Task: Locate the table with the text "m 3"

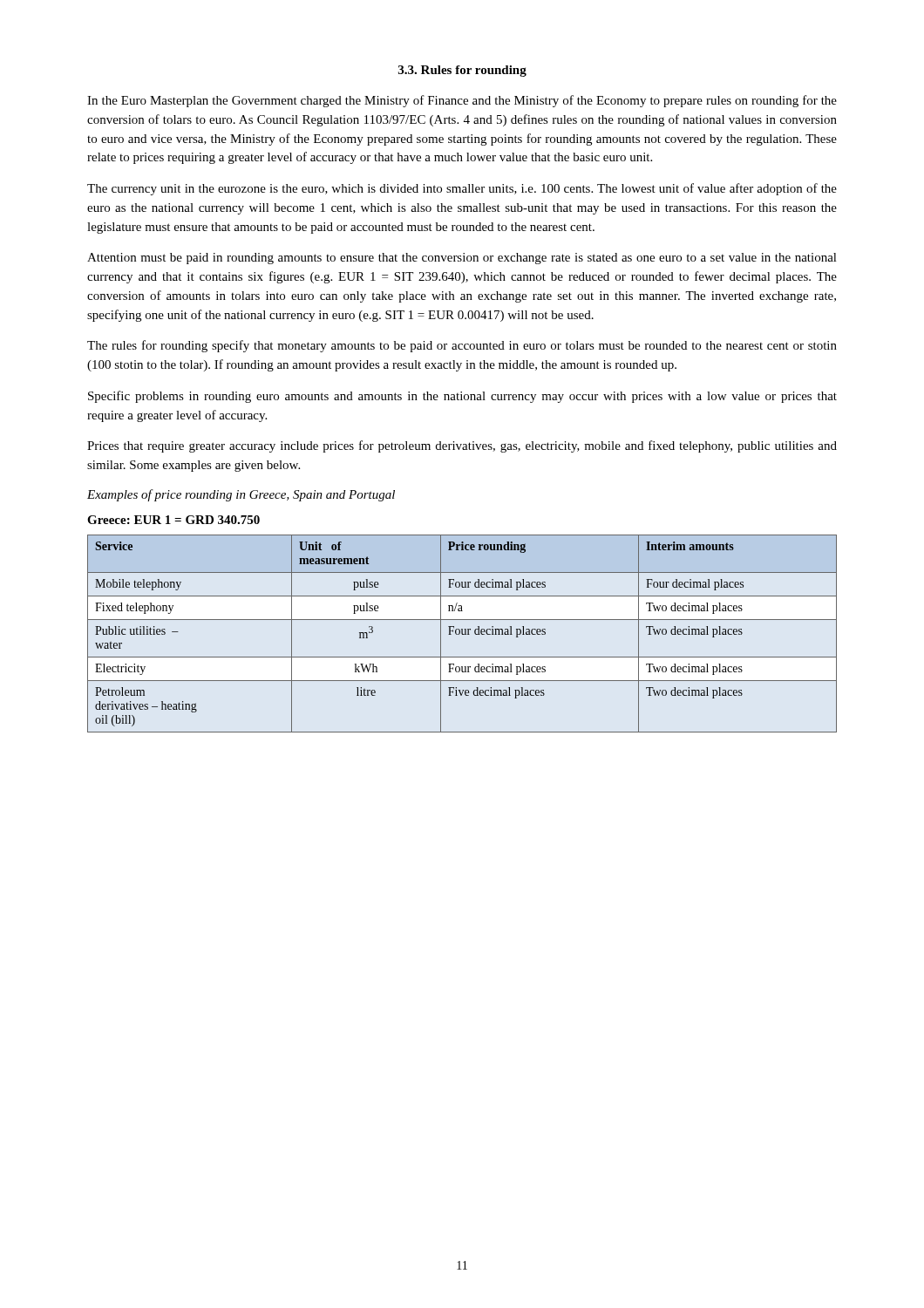Action: 462,633
